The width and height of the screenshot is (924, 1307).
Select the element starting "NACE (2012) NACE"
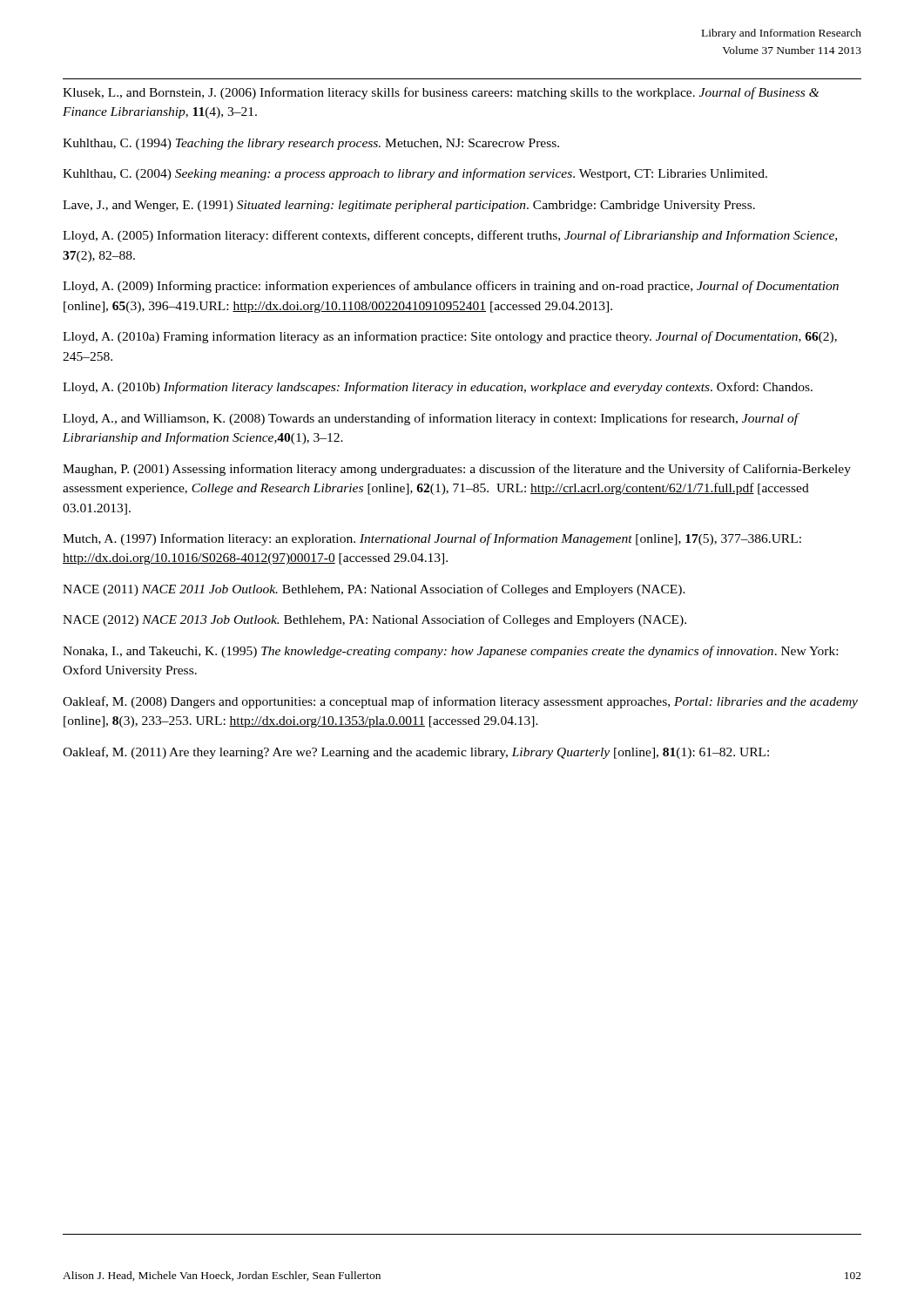pos(375,619)
